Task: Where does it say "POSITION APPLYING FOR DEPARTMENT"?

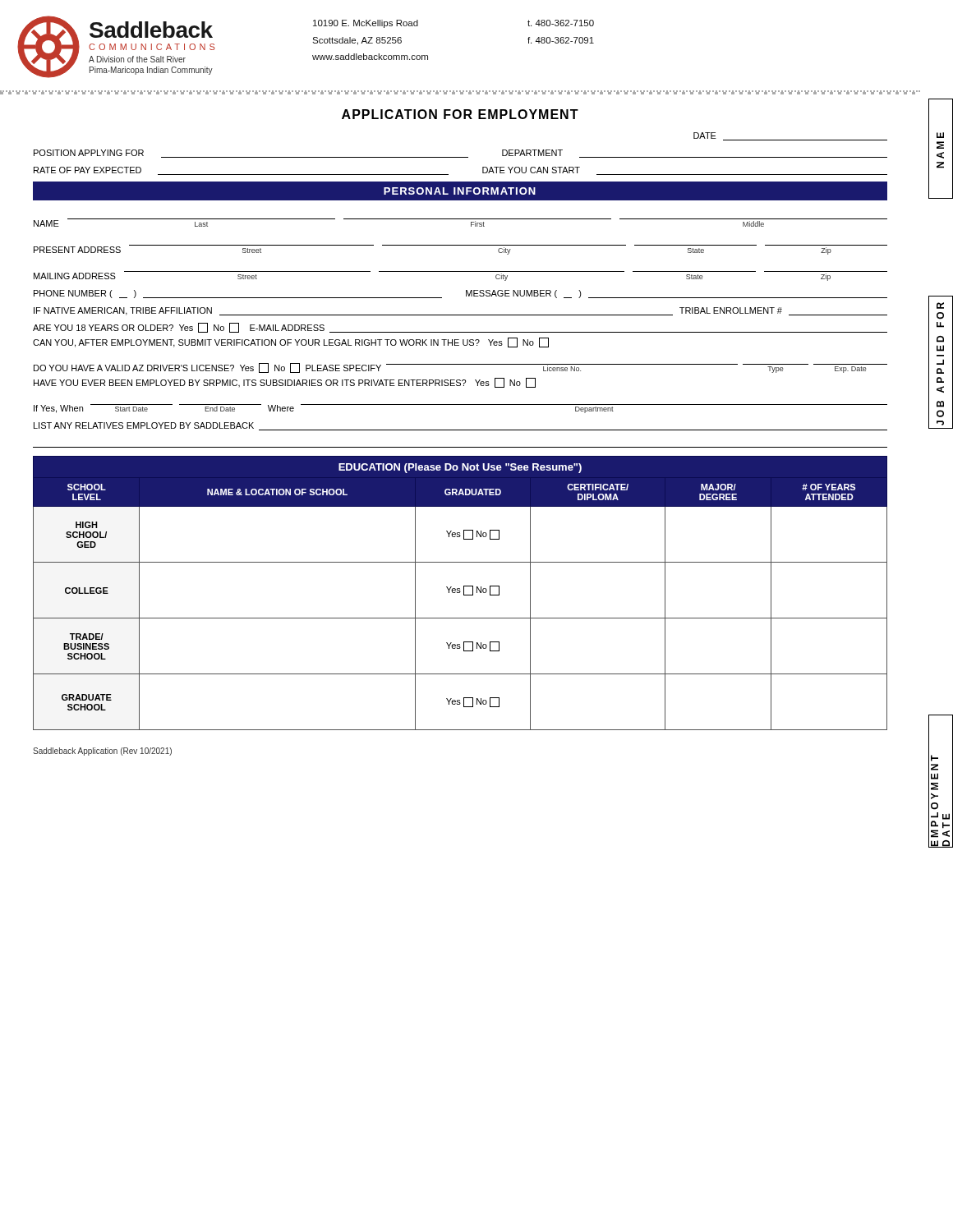Action: point(460,152)
